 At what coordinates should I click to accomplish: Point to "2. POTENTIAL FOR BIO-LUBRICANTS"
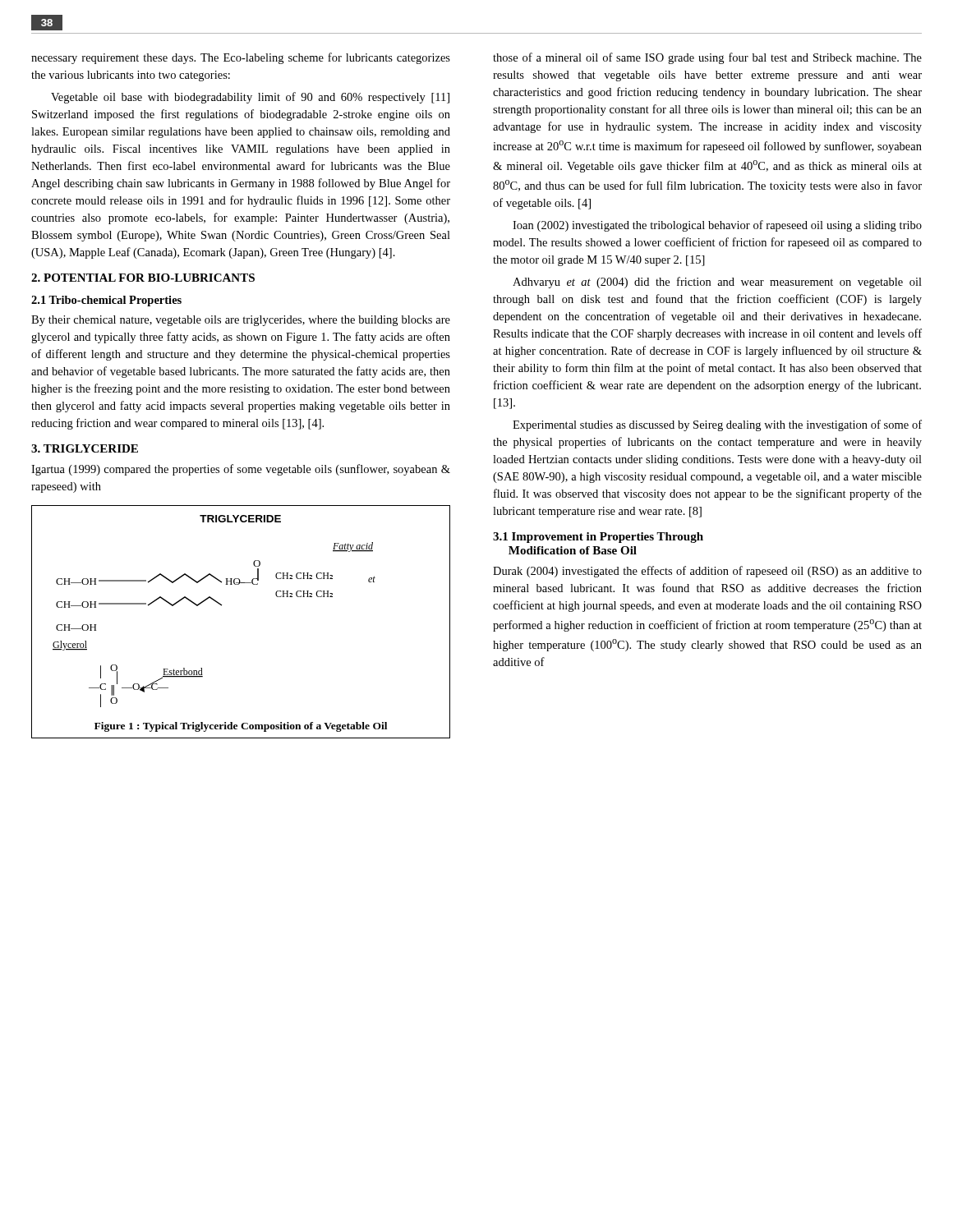pyautogui.click(x=143, y=278)
